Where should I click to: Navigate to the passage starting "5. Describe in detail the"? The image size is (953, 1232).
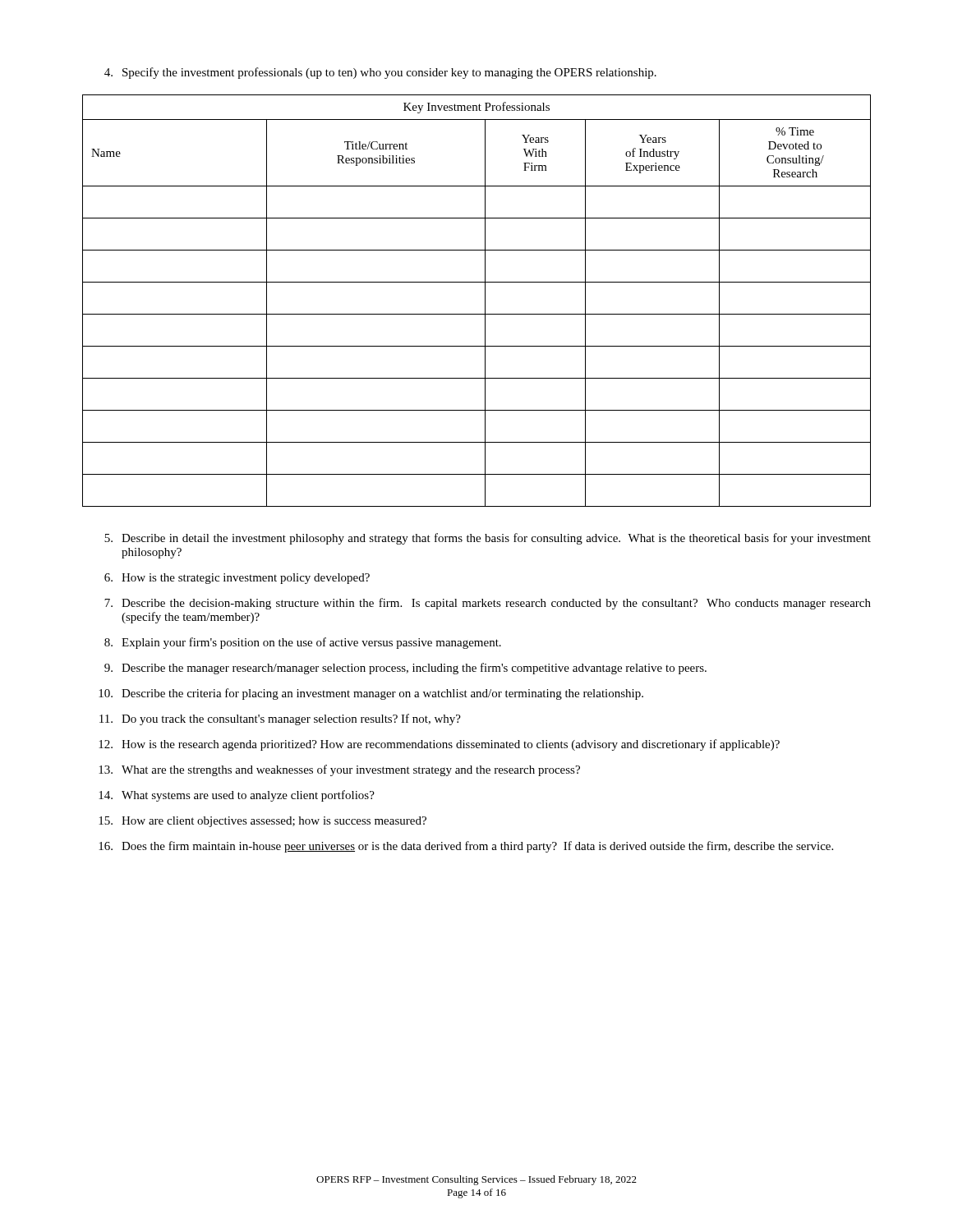point(476,545)
